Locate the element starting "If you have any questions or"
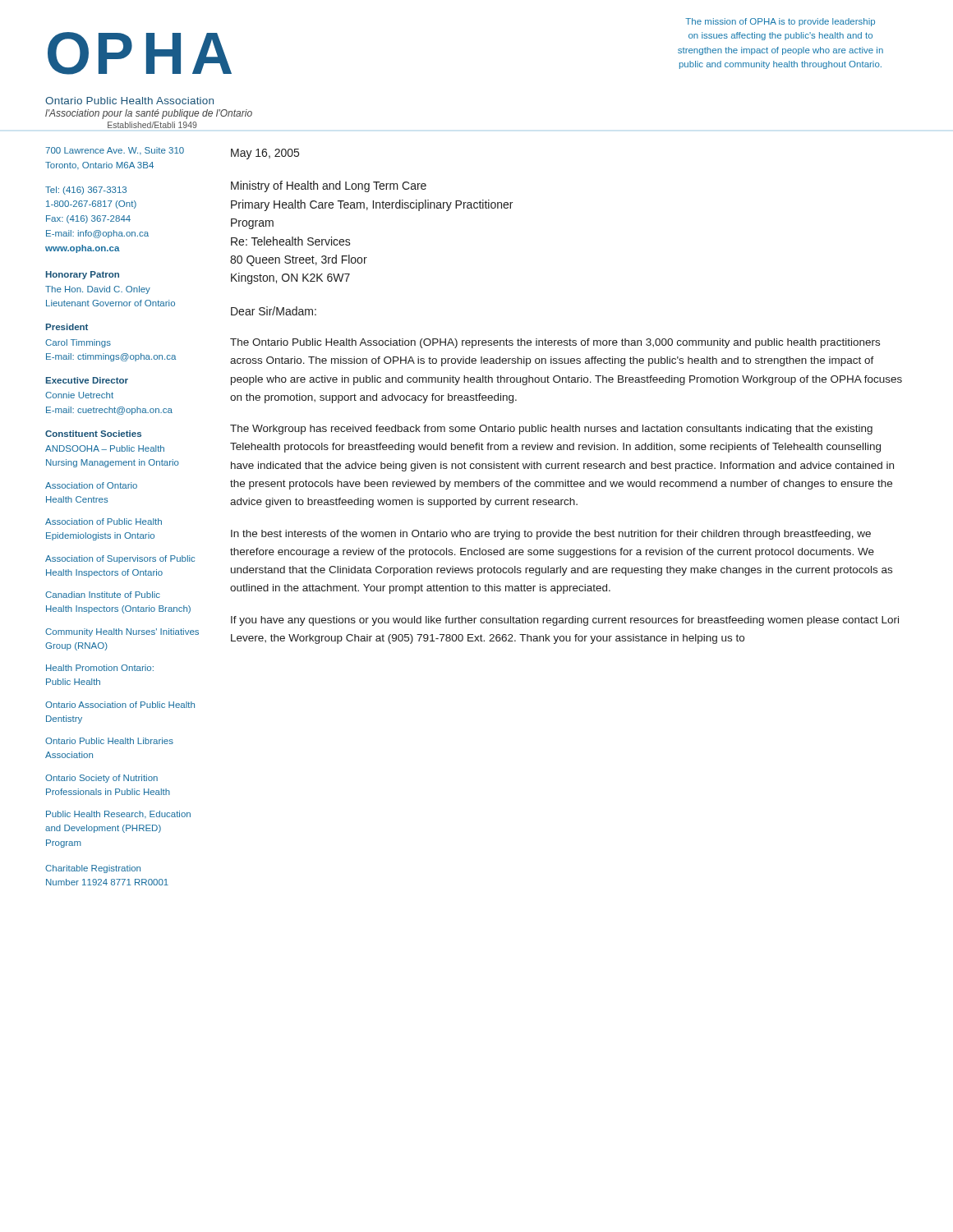The height and width of the screenshot is (1232, 953). [x=565, y=629]
